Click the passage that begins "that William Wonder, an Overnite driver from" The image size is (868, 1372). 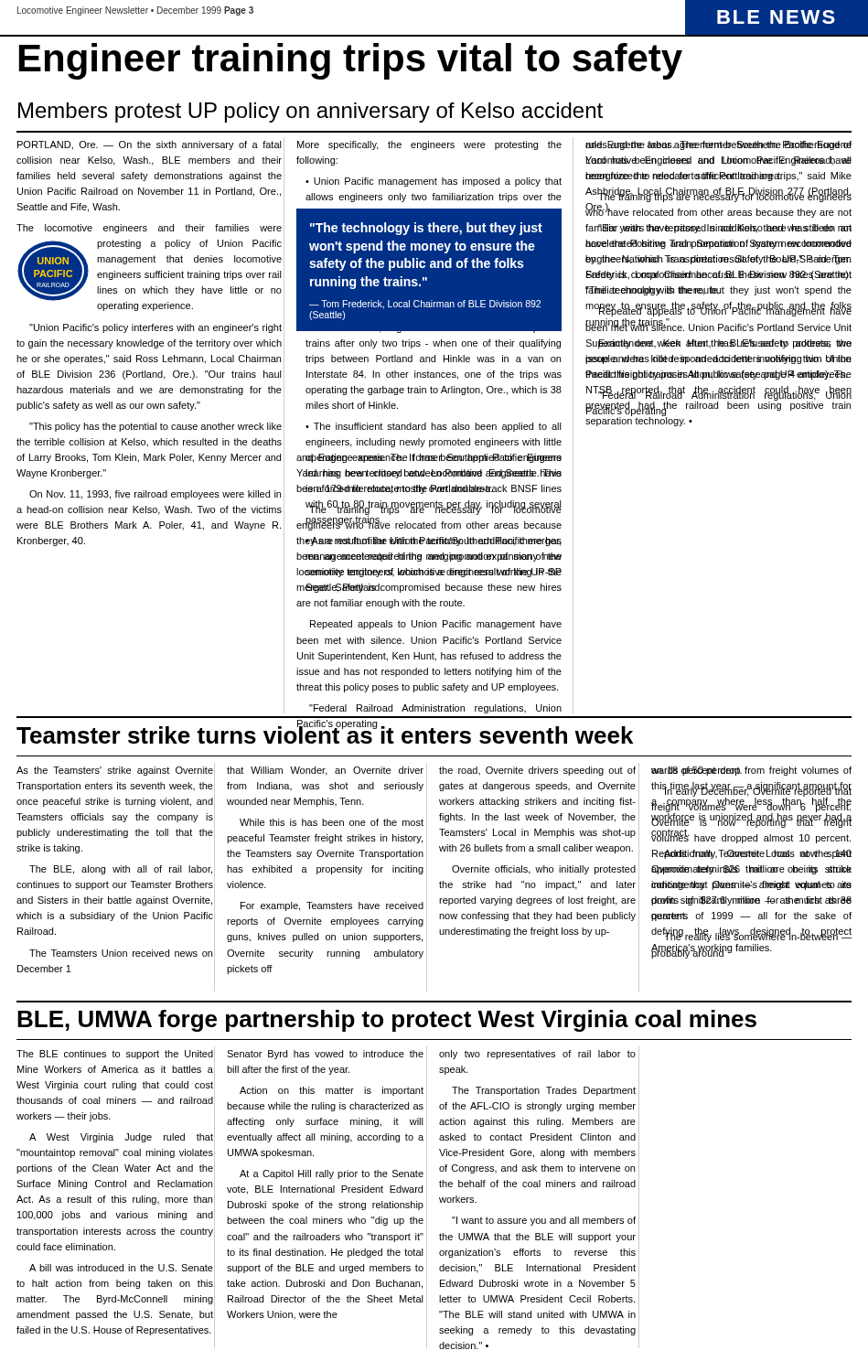(x=325, y=870)
